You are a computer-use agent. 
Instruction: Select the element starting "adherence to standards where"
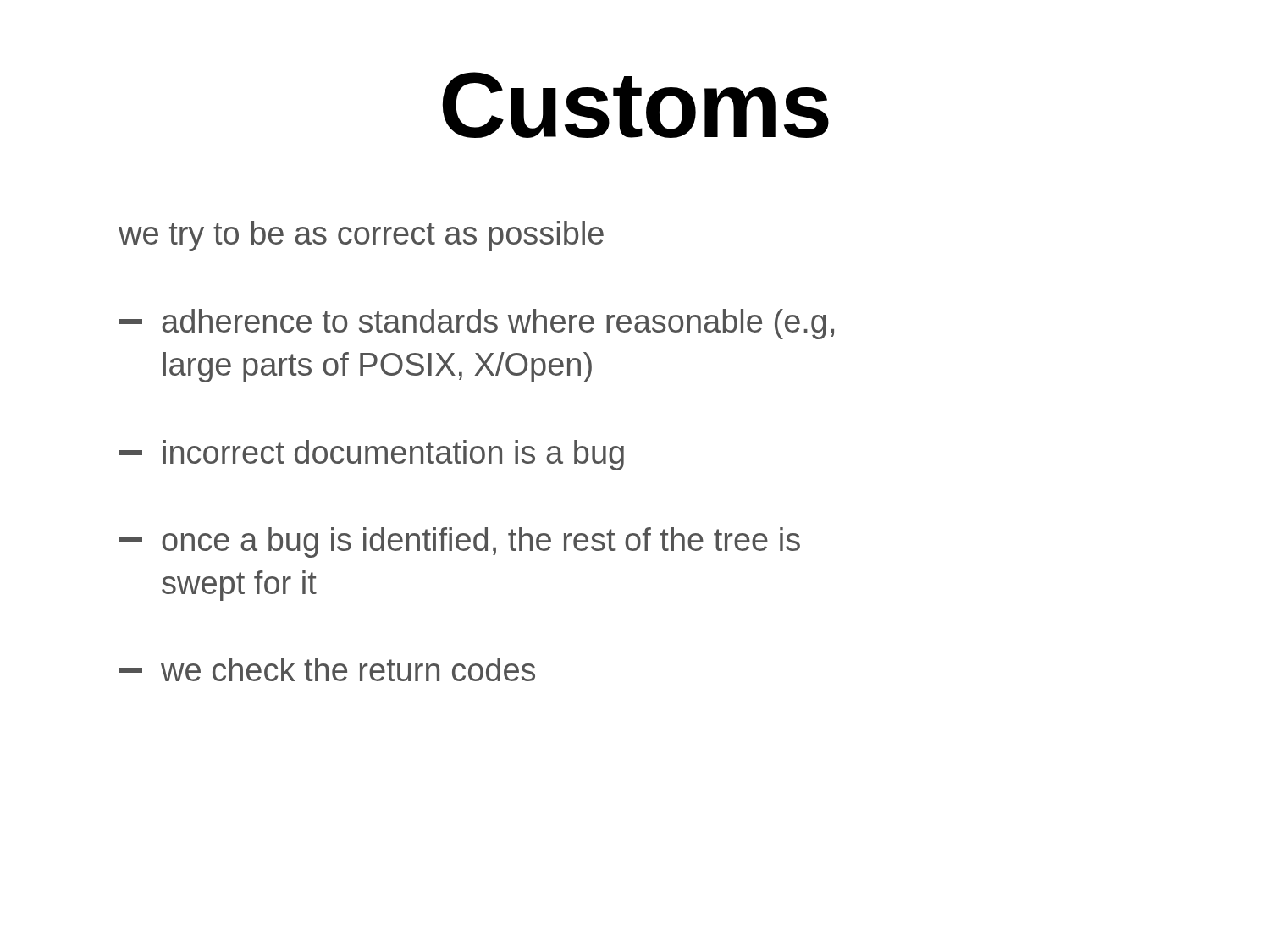[652, 344]
